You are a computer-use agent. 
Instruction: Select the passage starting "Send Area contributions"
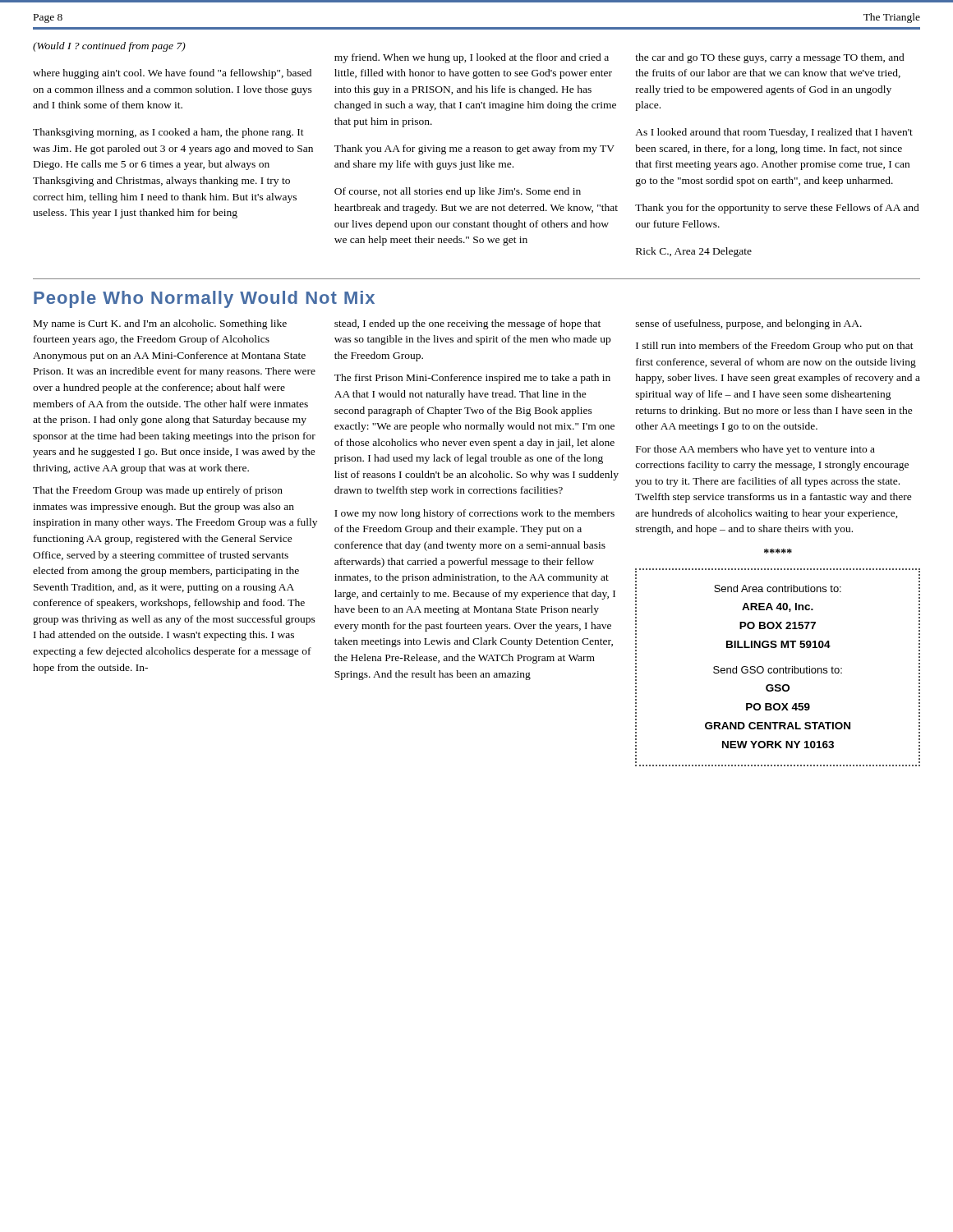click(778, 667)
